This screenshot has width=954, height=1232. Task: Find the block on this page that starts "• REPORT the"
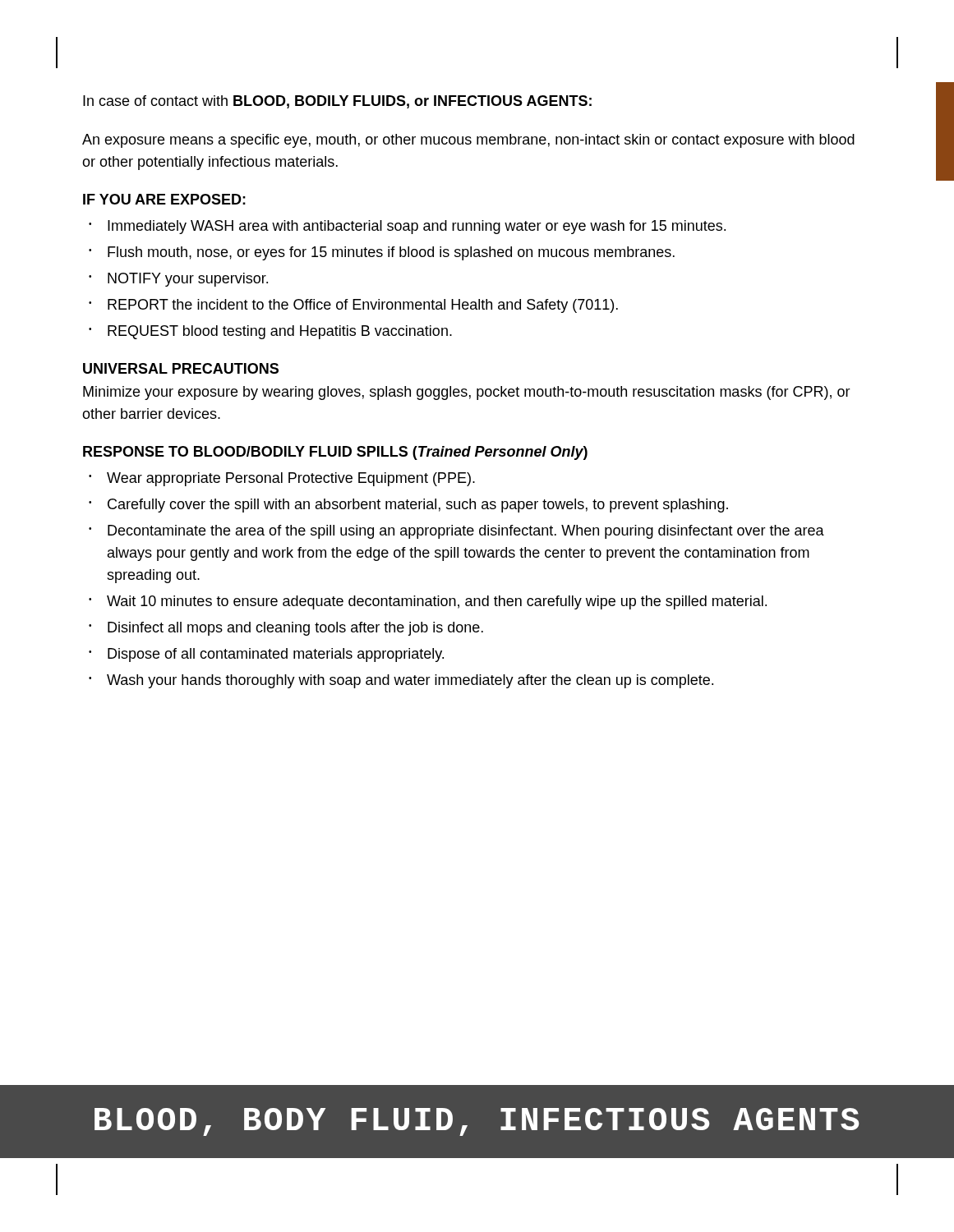[x=354, y=305]
